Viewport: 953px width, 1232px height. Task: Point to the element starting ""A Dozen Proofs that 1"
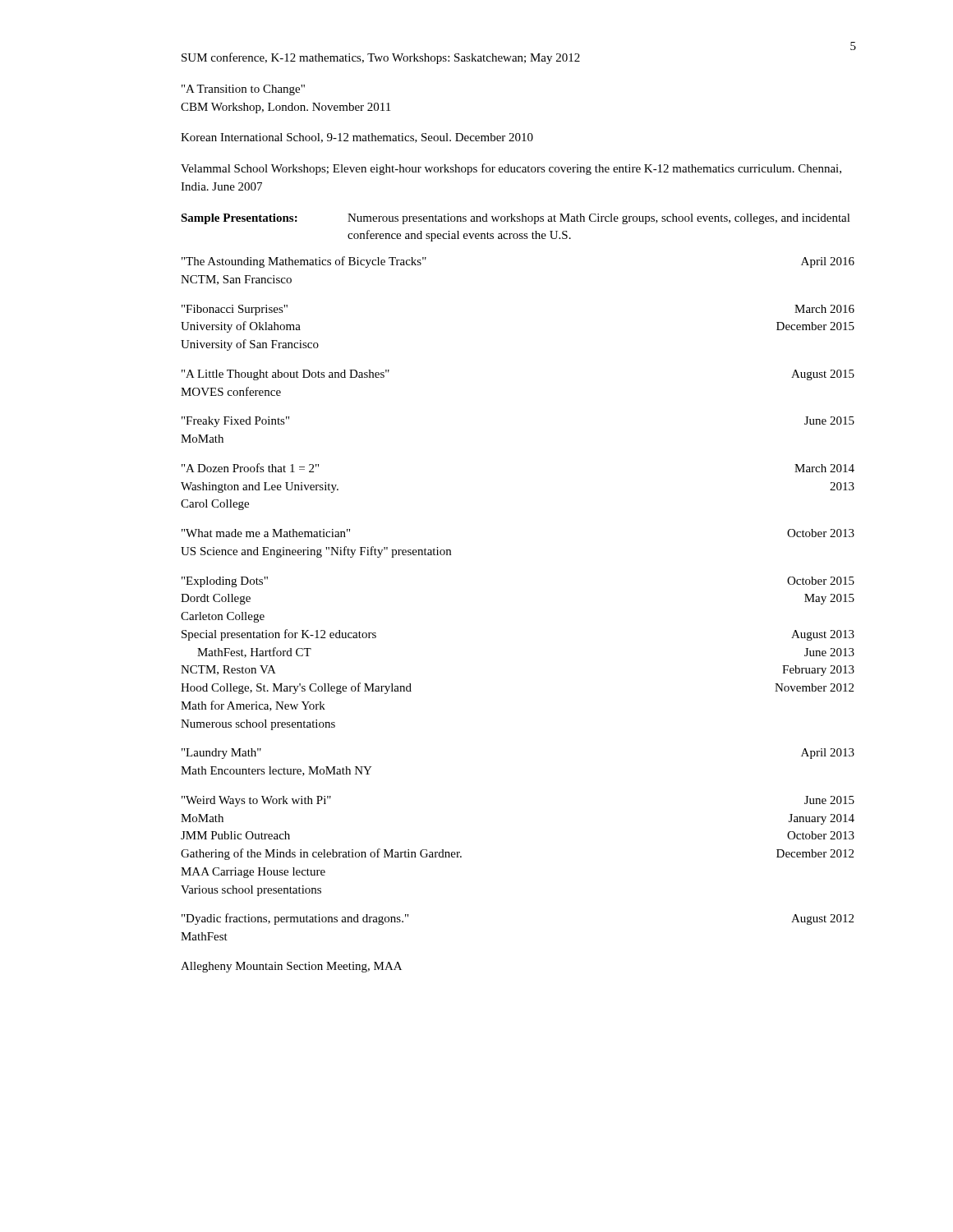coord(253,467)
